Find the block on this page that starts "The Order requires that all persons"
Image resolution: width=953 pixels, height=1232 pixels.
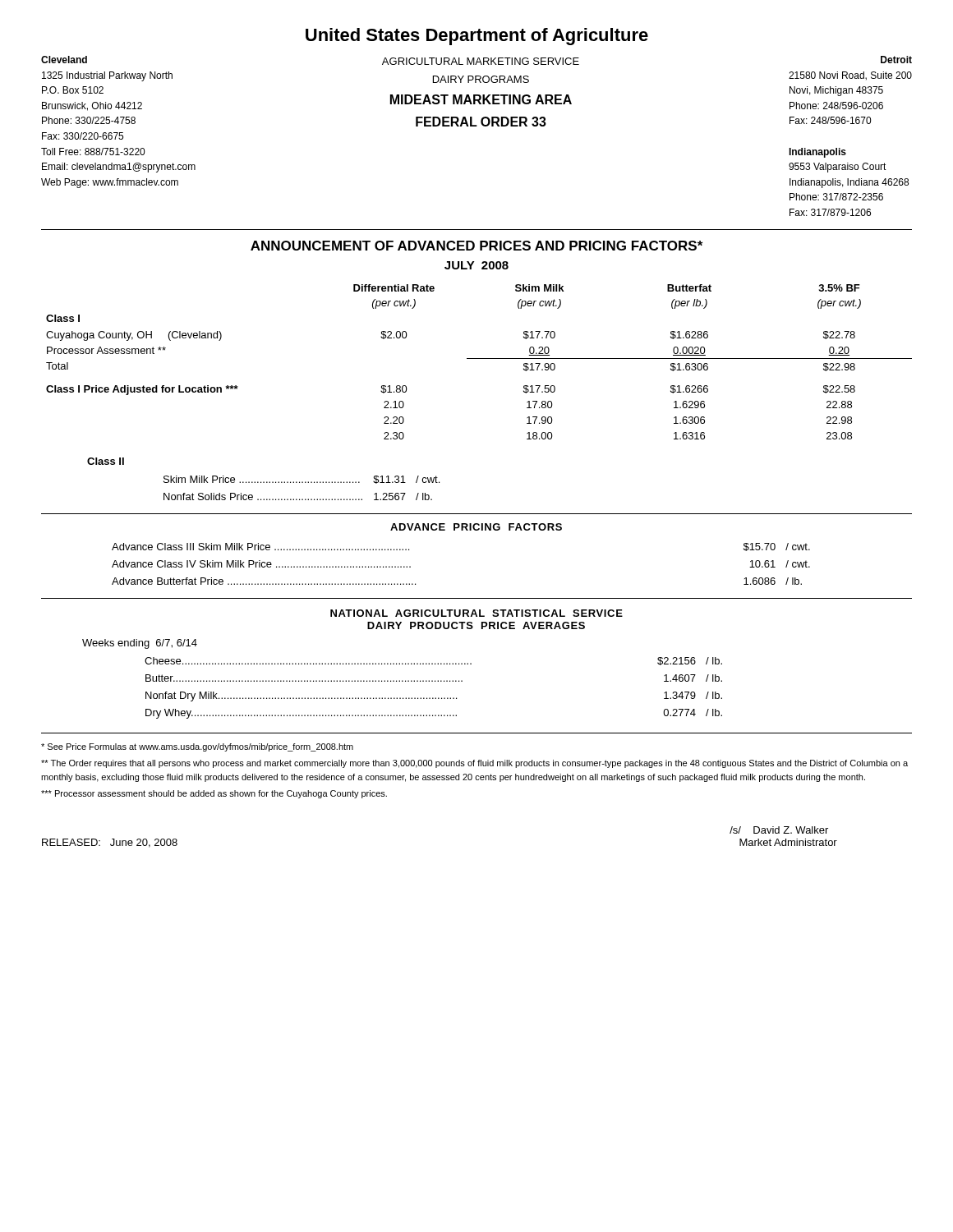point(474,770)
